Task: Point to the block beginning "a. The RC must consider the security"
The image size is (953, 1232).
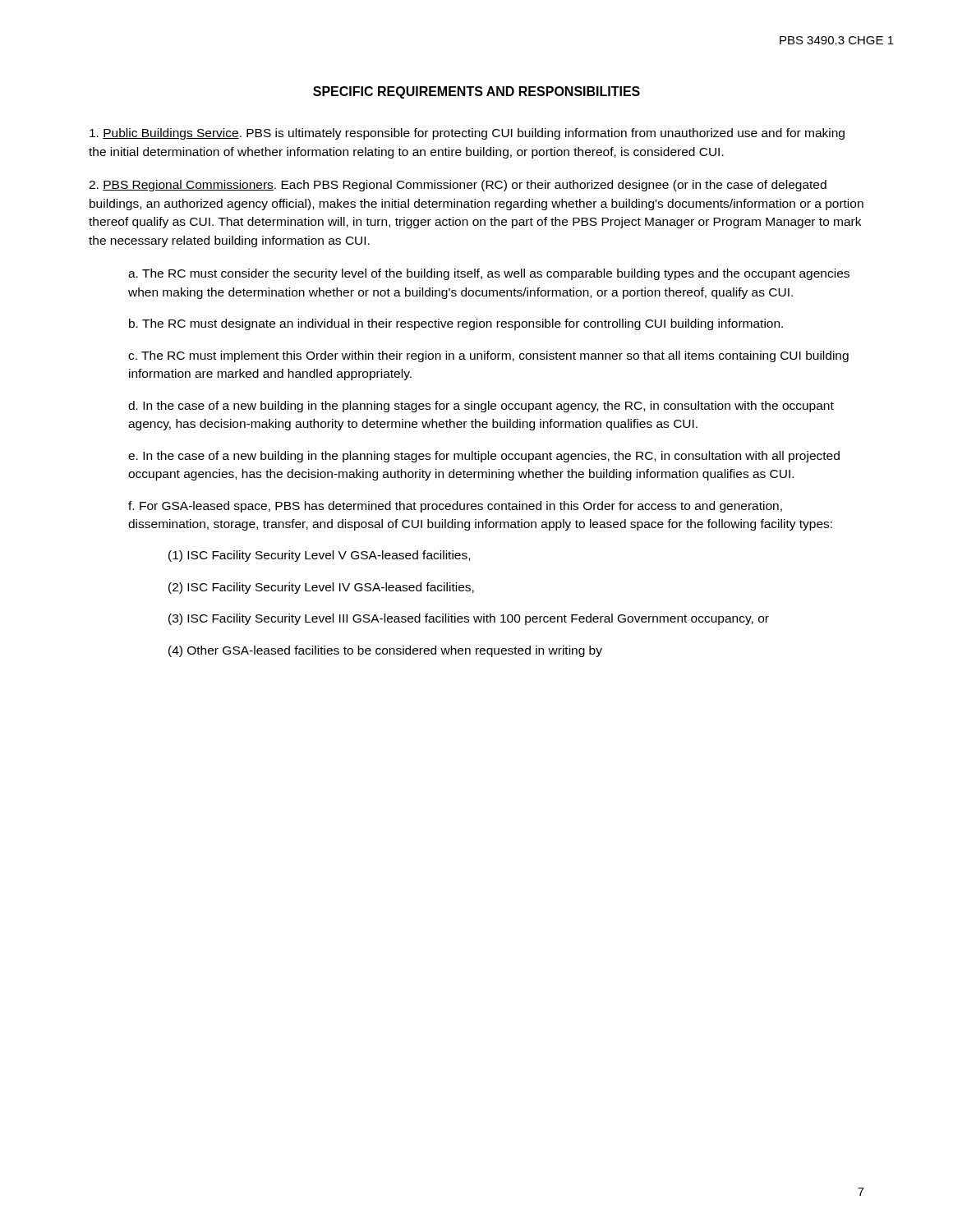Action: coord(489,283)
